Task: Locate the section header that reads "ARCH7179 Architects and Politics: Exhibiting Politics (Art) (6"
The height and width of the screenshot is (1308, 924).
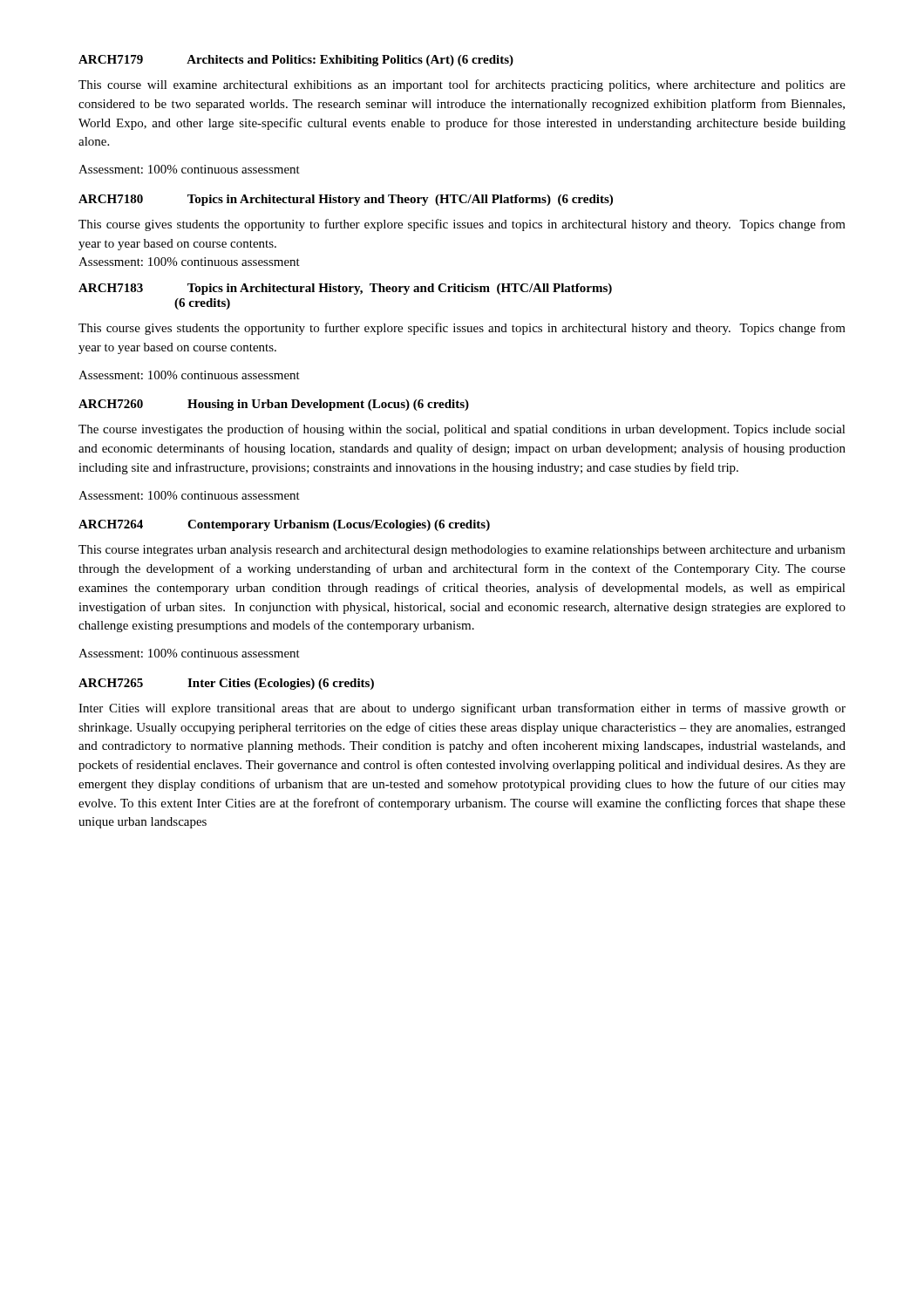Action: pyautogui.click(x=296, y=60)
